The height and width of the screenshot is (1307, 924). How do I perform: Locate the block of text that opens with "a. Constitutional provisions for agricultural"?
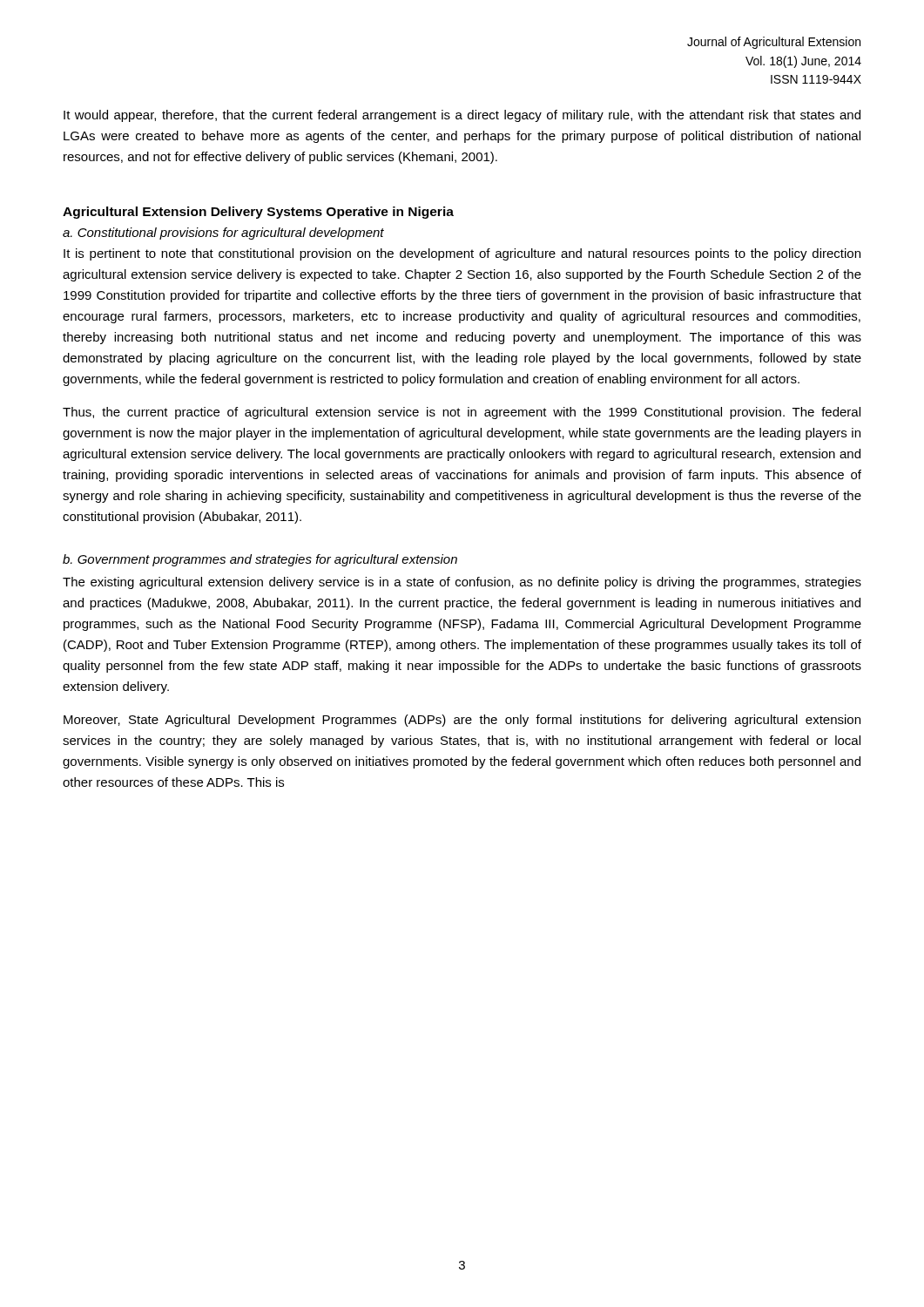(223, 232)
